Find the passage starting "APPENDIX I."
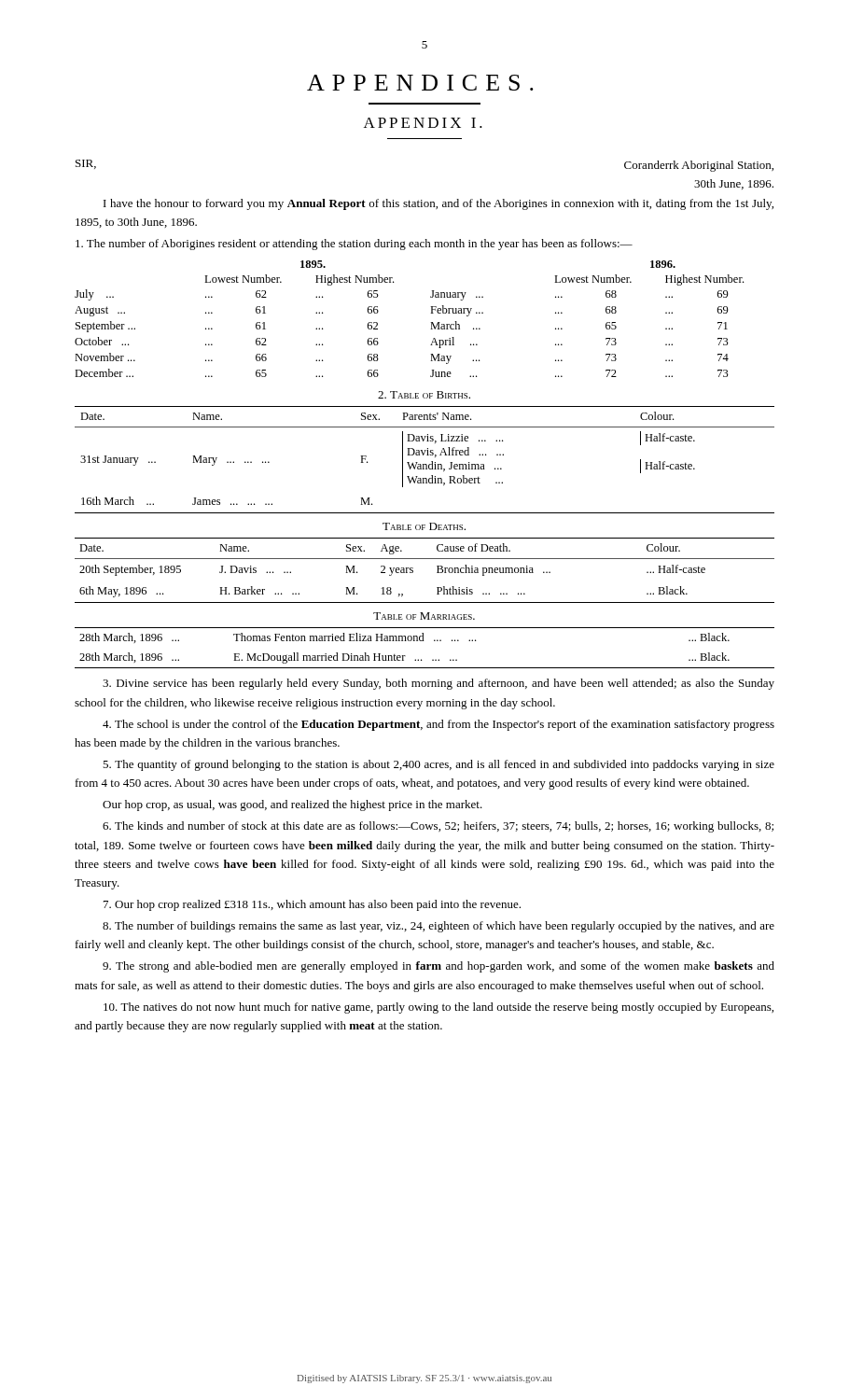 click(424, 123)
